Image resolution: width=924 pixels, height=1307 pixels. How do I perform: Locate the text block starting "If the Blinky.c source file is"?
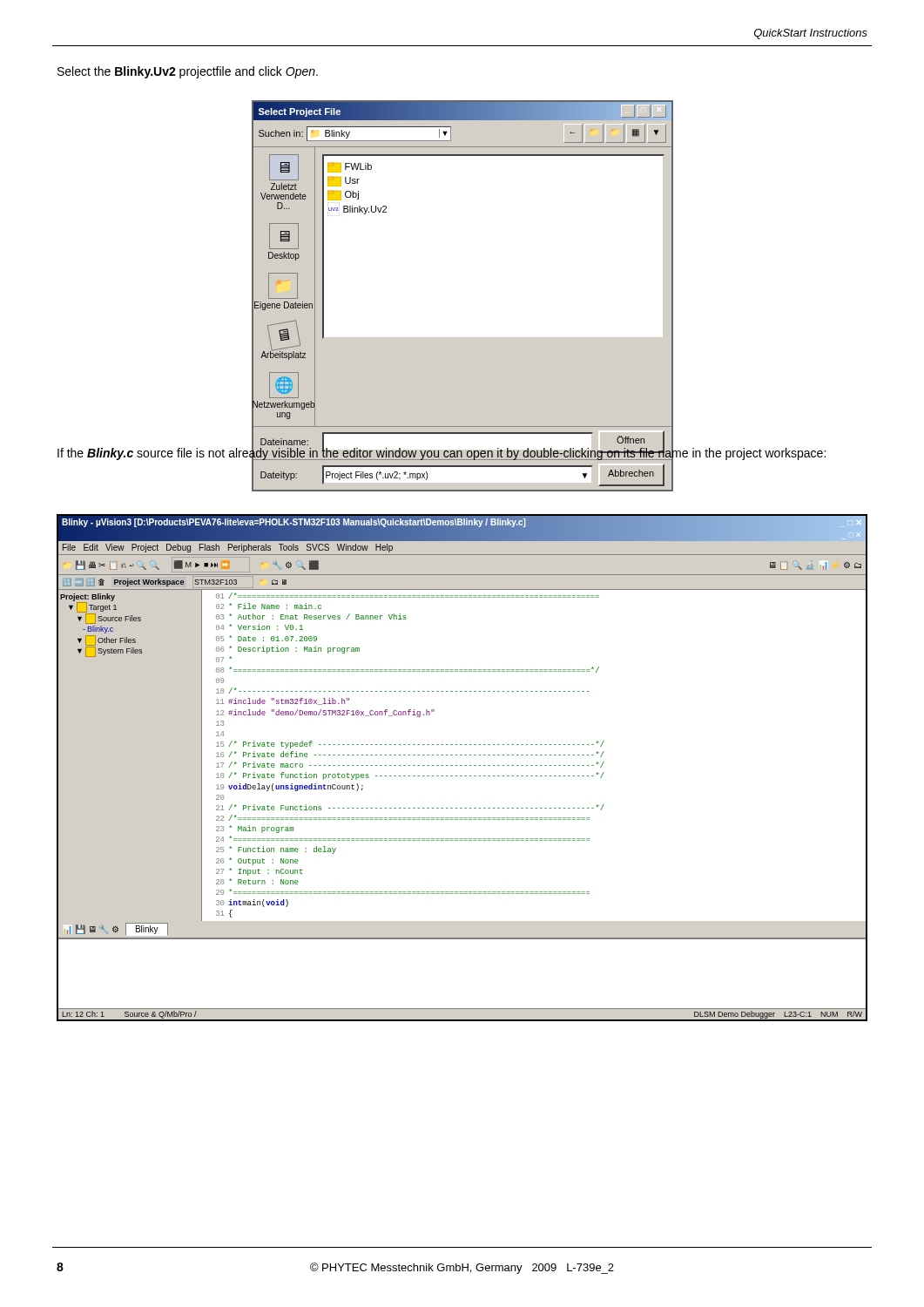pos(442,453)
